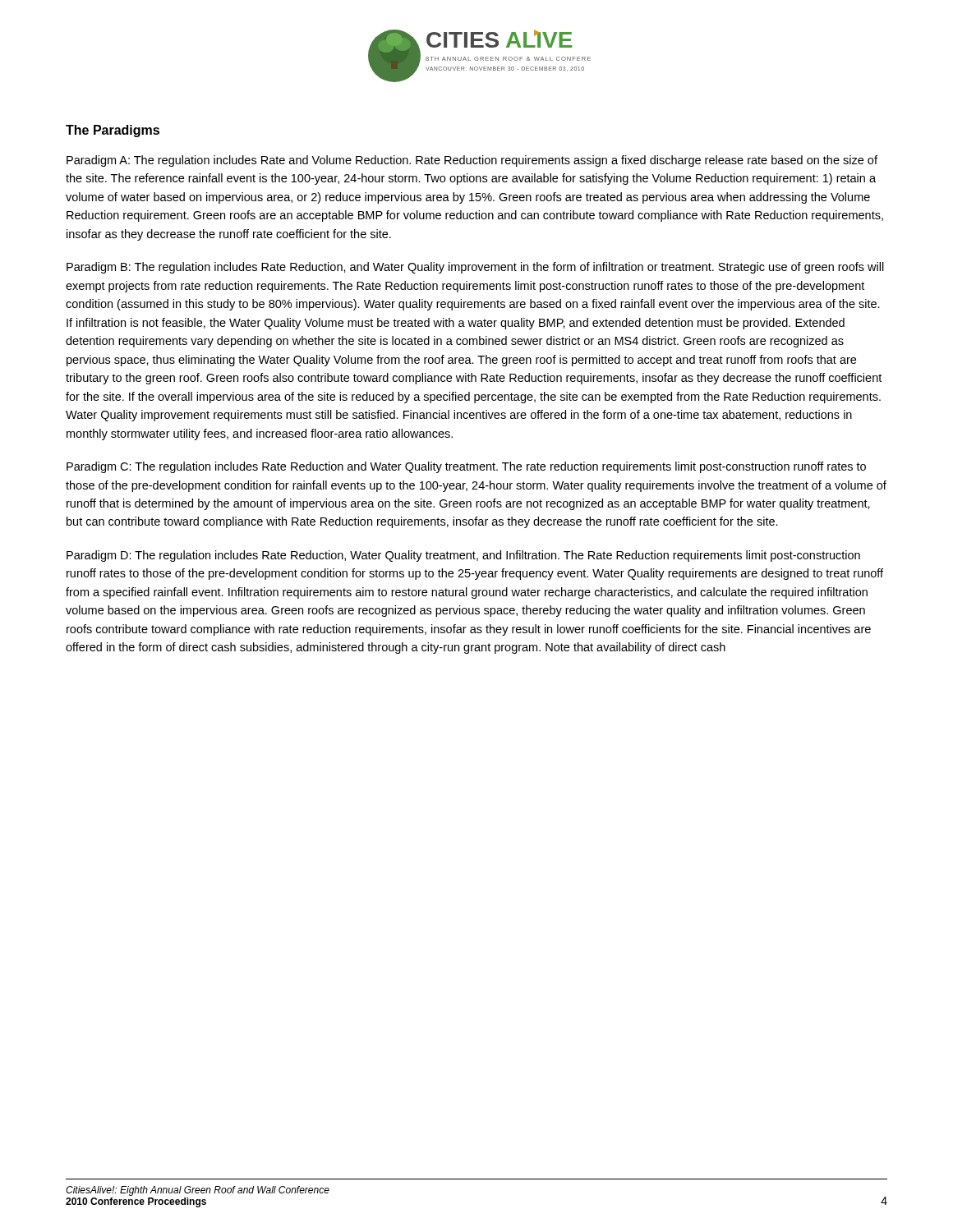Navigate to the passage starting "Paradigm A: The"

click(475, 197)
